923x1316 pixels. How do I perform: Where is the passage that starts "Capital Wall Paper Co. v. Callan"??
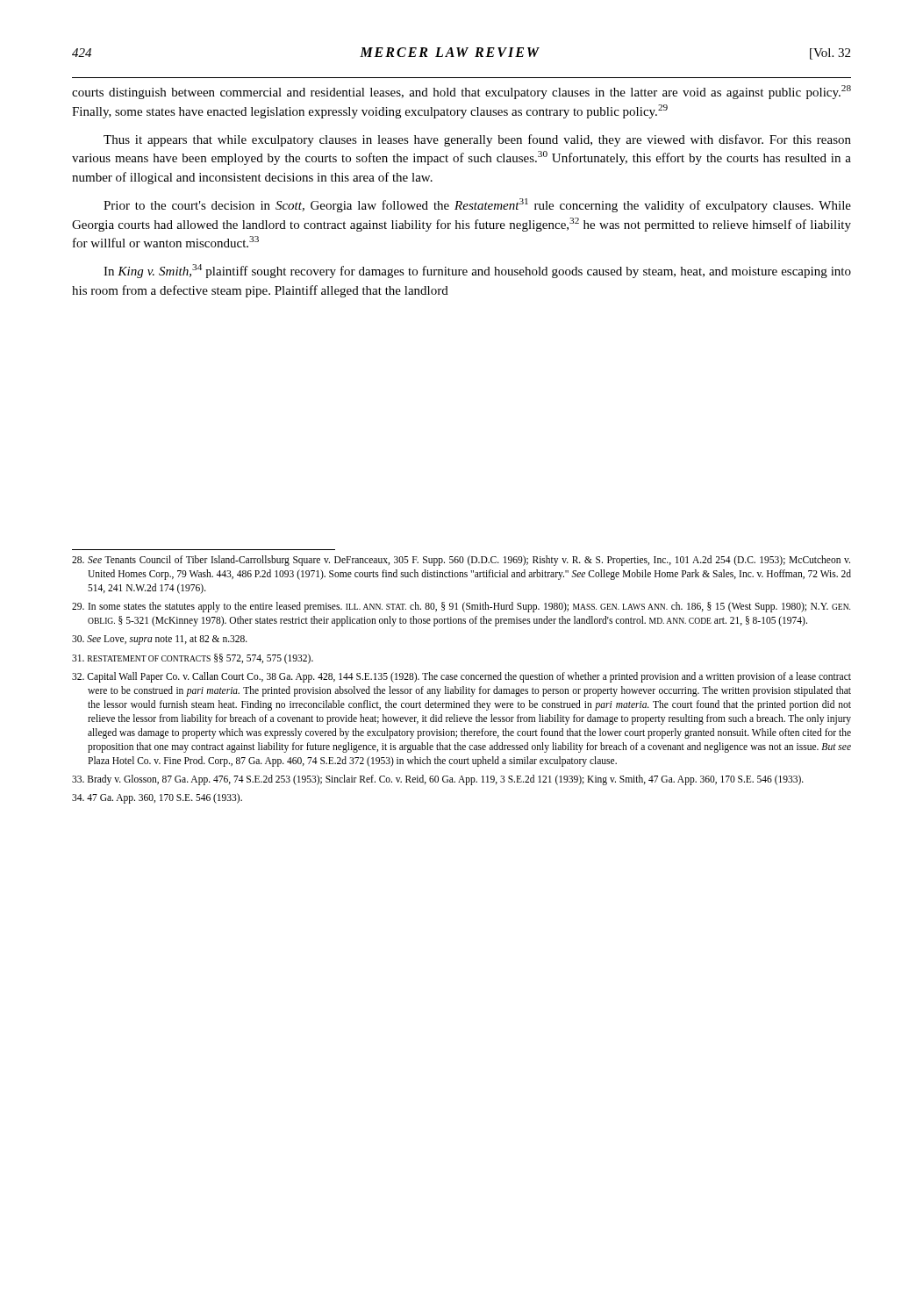(462, 718)
